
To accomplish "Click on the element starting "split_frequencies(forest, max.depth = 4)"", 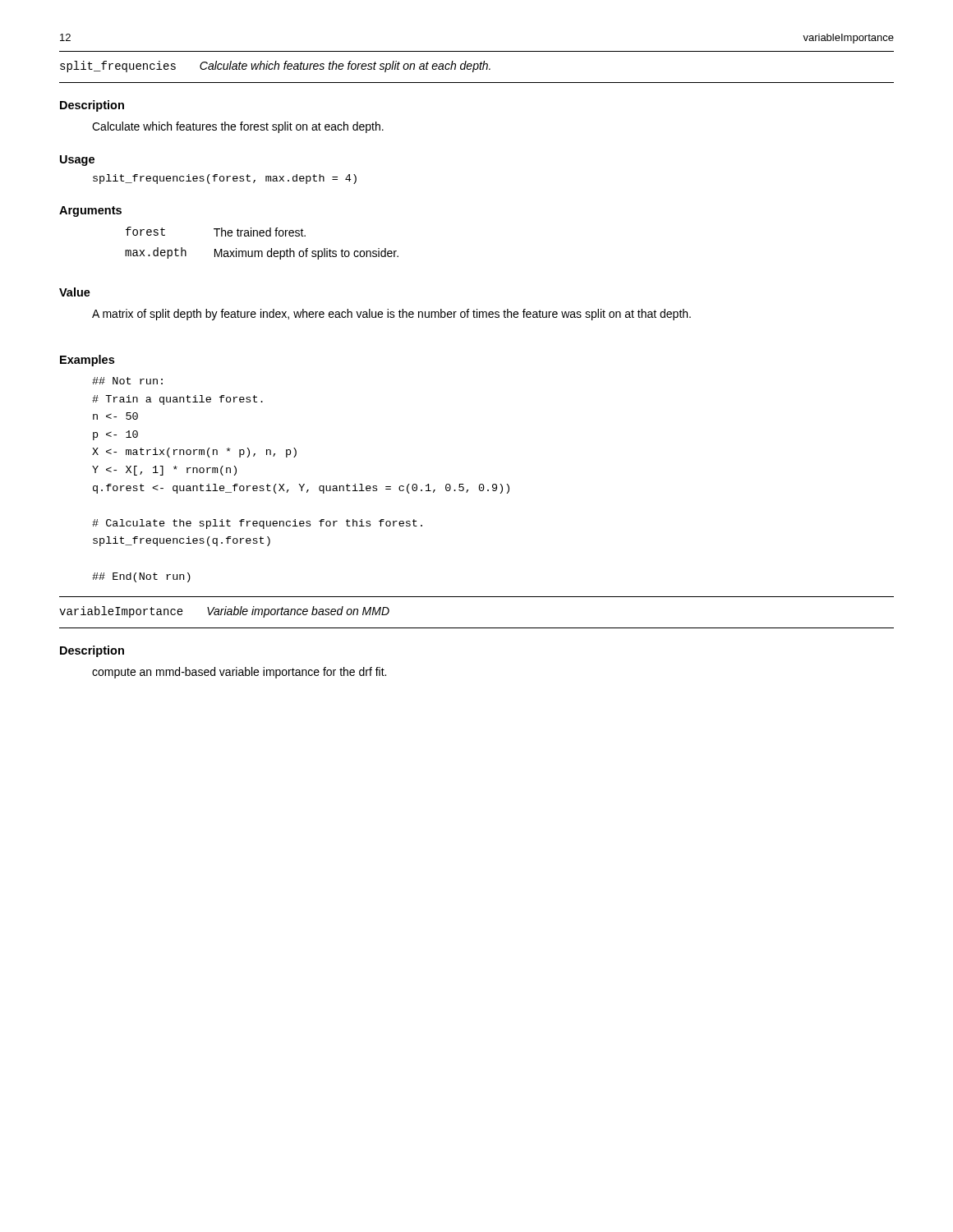I will pyautogui.click(x=225, y=179).
